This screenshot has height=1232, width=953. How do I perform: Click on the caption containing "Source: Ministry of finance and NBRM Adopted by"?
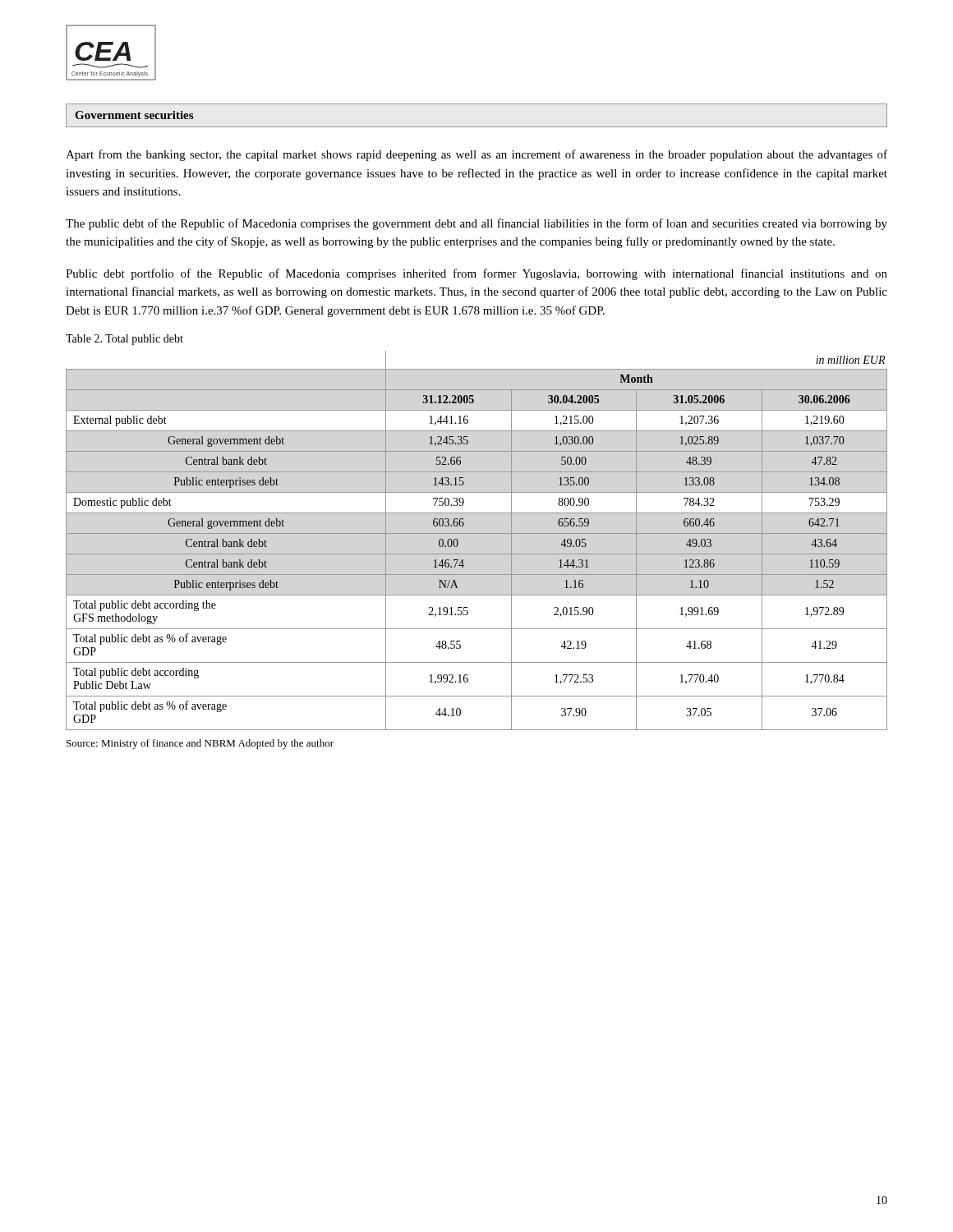click(x=200, y=743)
